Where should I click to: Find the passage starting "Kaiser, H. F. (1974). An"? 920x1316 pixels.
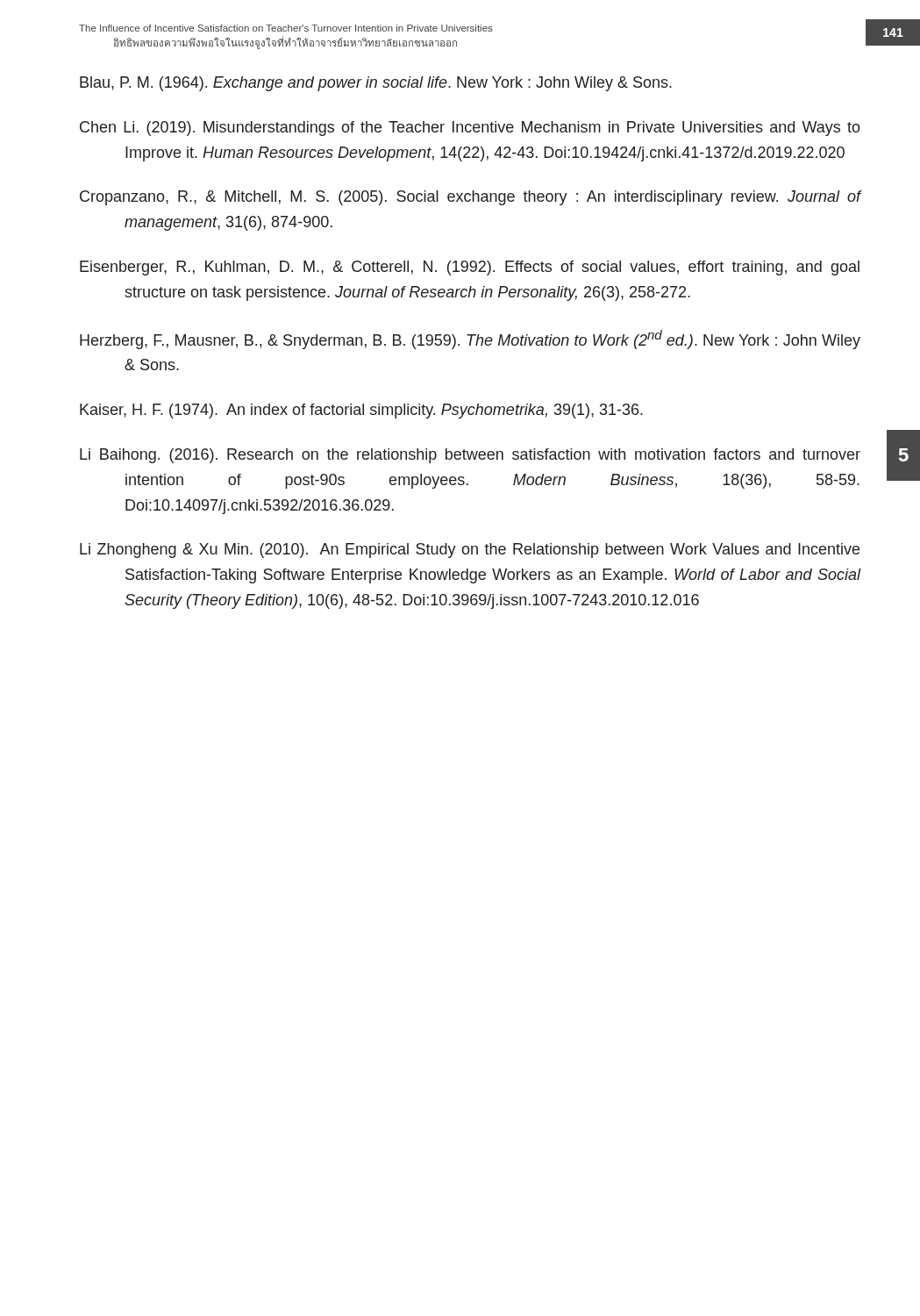click(x=361, y=410)
